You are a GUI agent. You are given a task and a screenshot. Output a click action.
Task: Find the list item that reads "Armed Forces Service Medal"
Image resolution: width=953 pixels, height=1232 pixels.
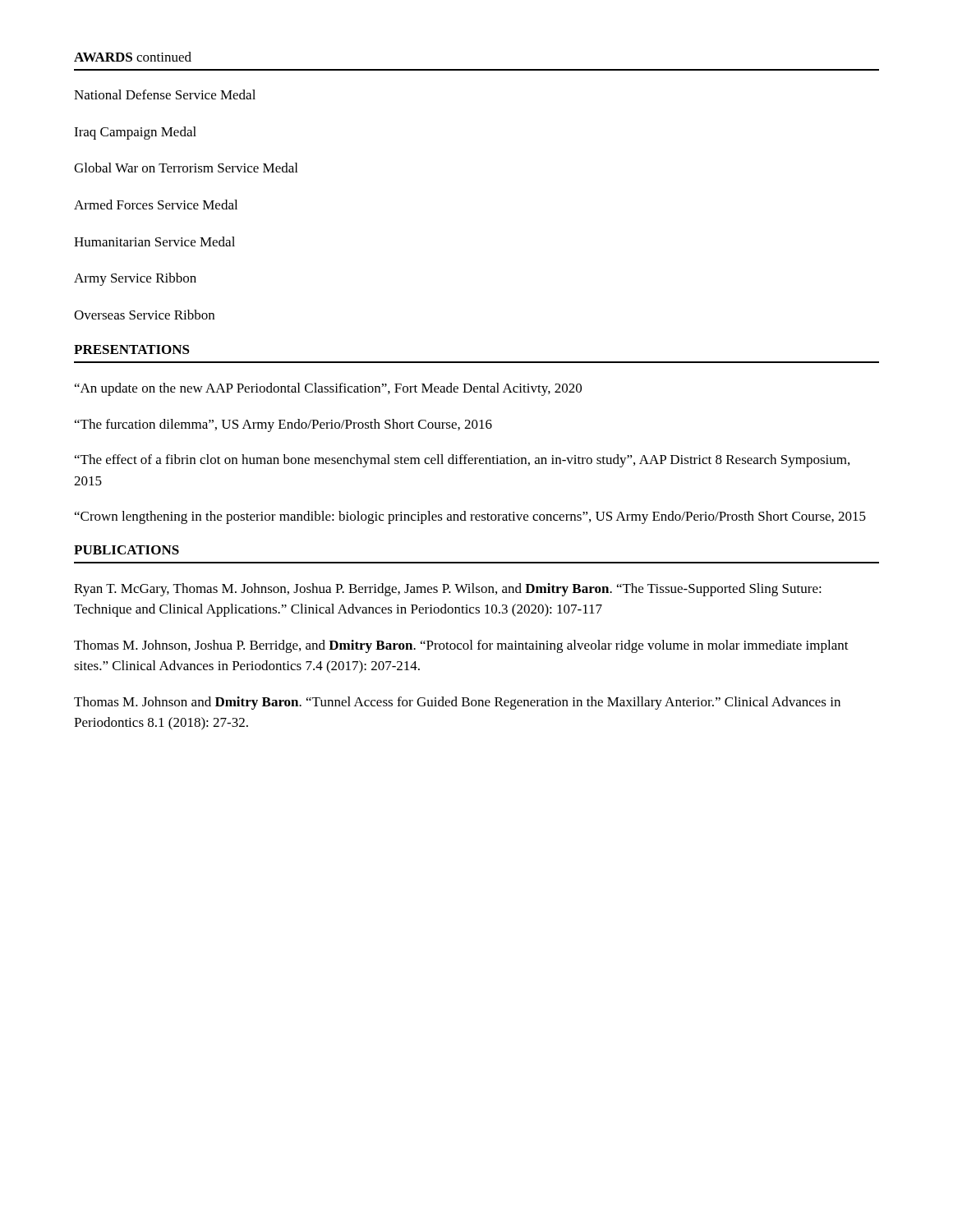tap(156, 205)
